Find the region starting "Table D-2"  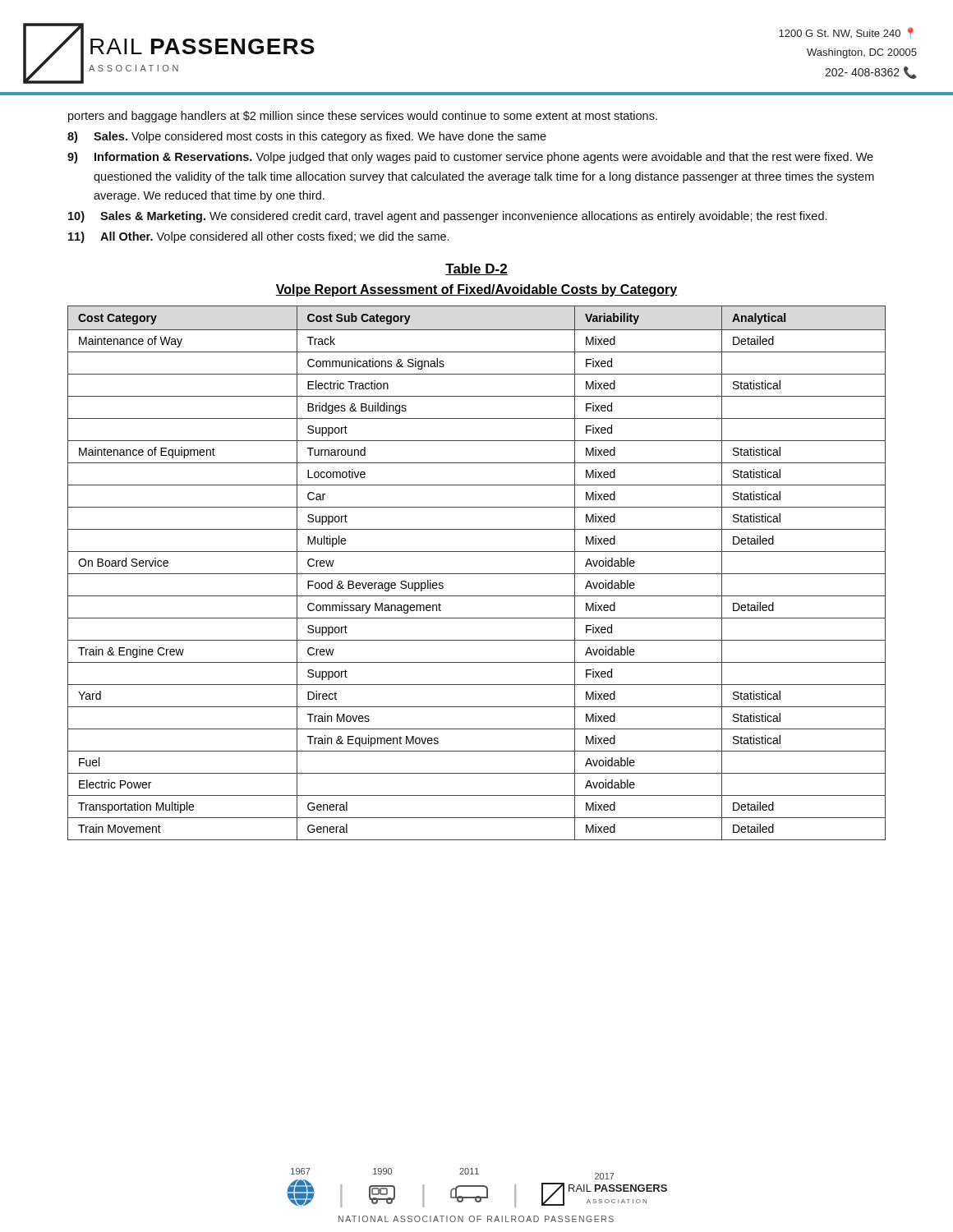476,269
